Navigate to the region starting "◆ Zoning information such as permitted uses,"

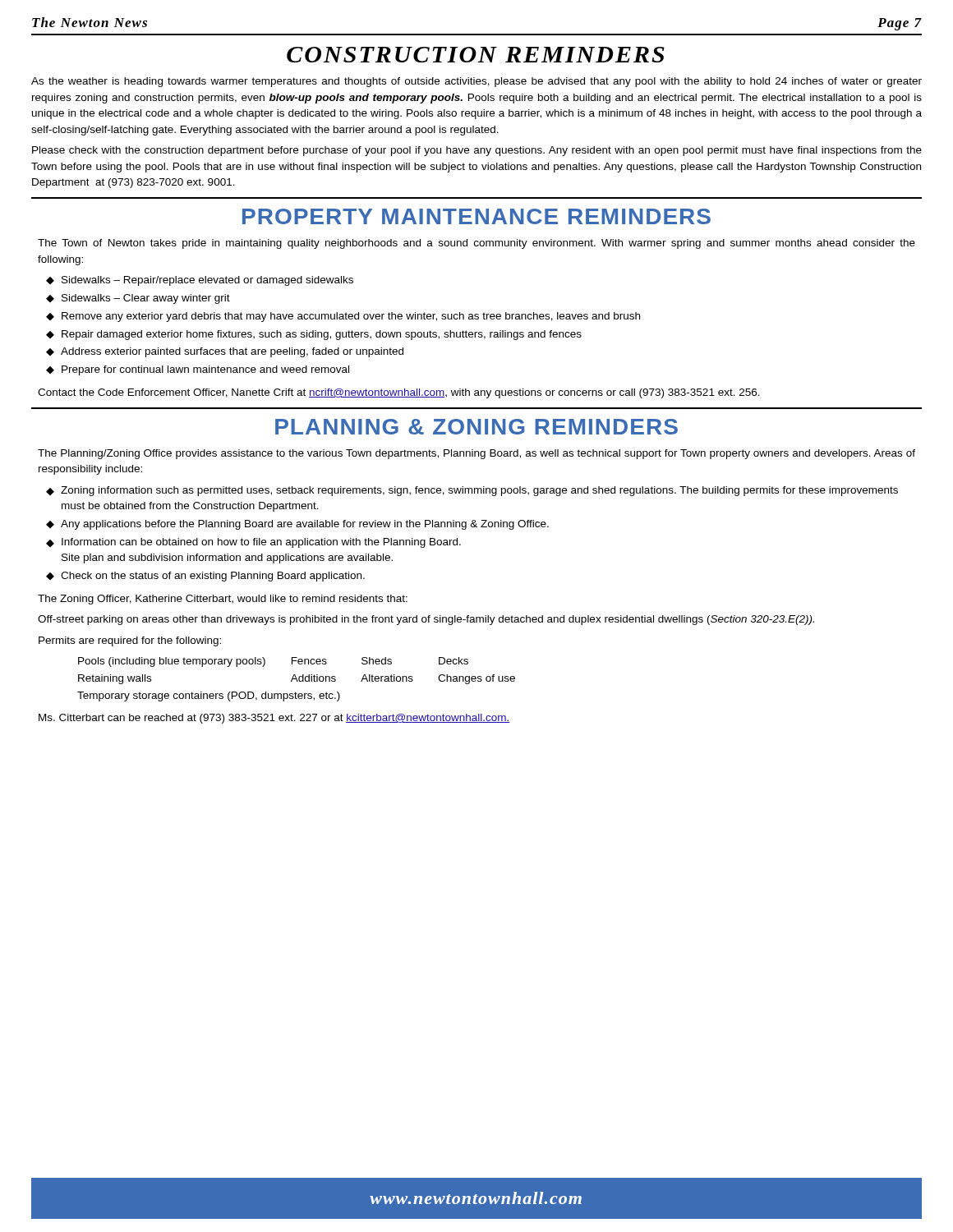(481, 498)
